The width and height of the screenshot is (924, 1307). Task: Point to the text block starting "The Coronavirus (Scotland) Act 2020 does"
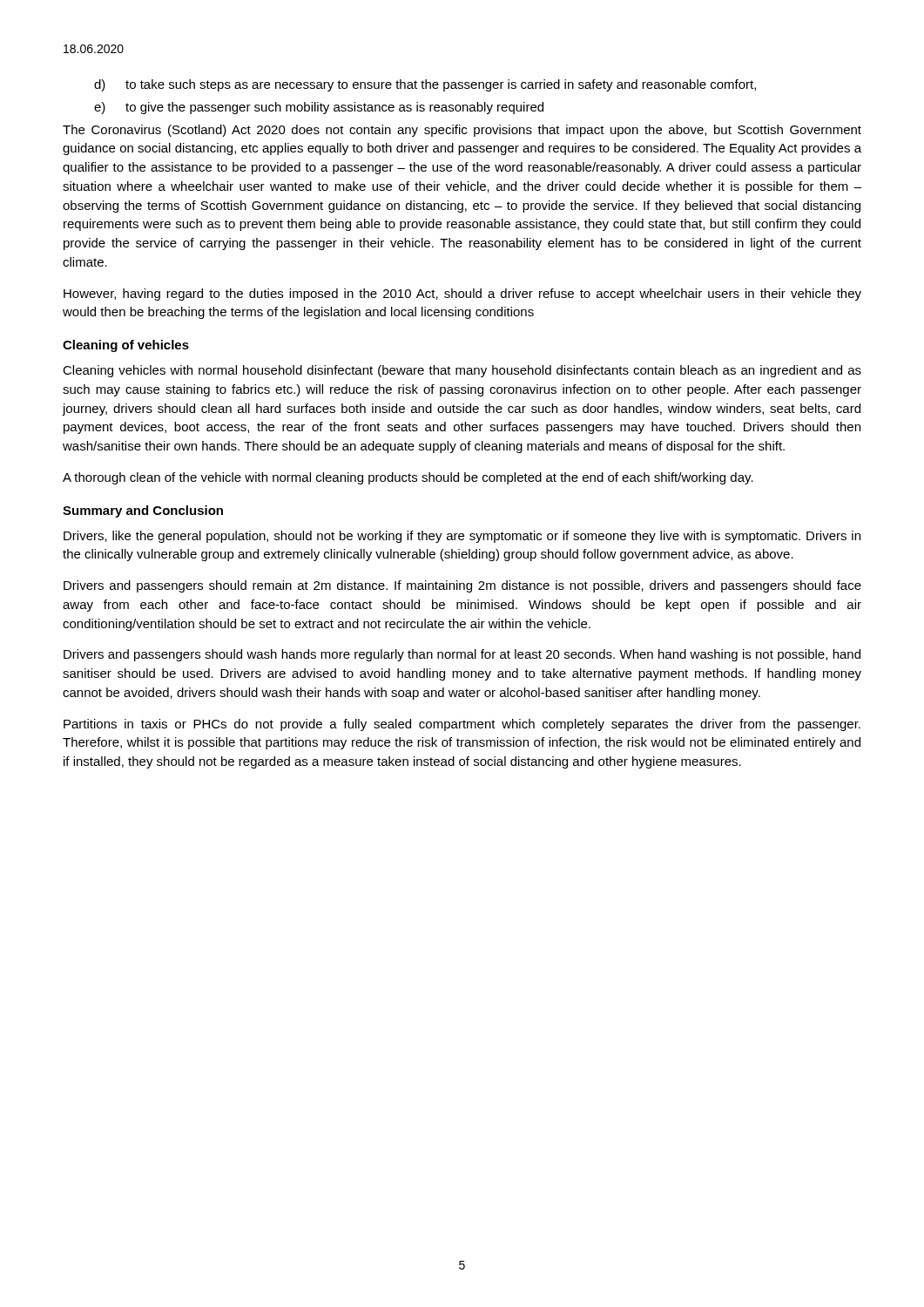462,195
